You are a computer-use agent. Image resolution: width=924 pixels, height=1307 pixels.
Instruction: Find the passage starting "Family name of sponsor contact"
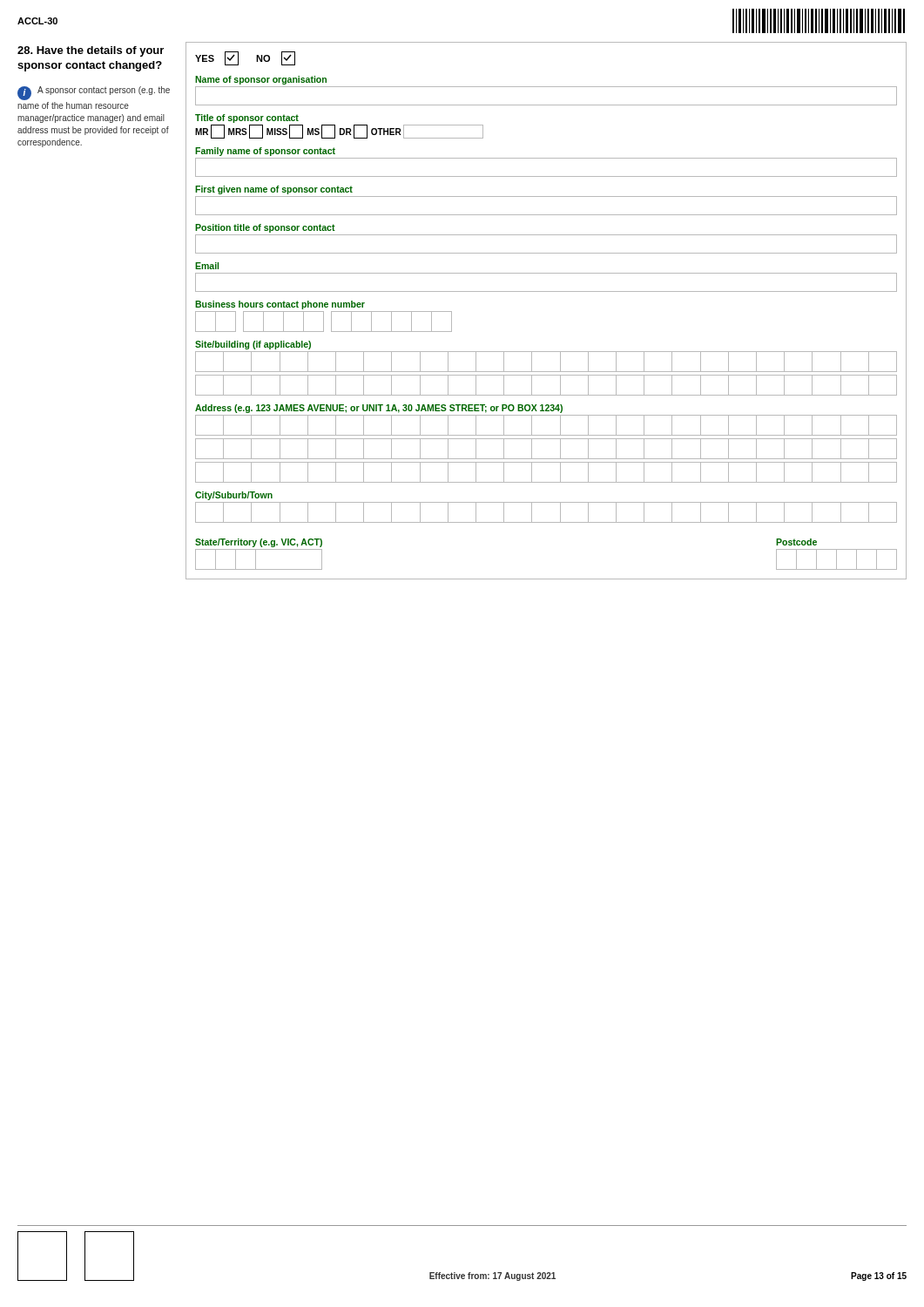546,161
